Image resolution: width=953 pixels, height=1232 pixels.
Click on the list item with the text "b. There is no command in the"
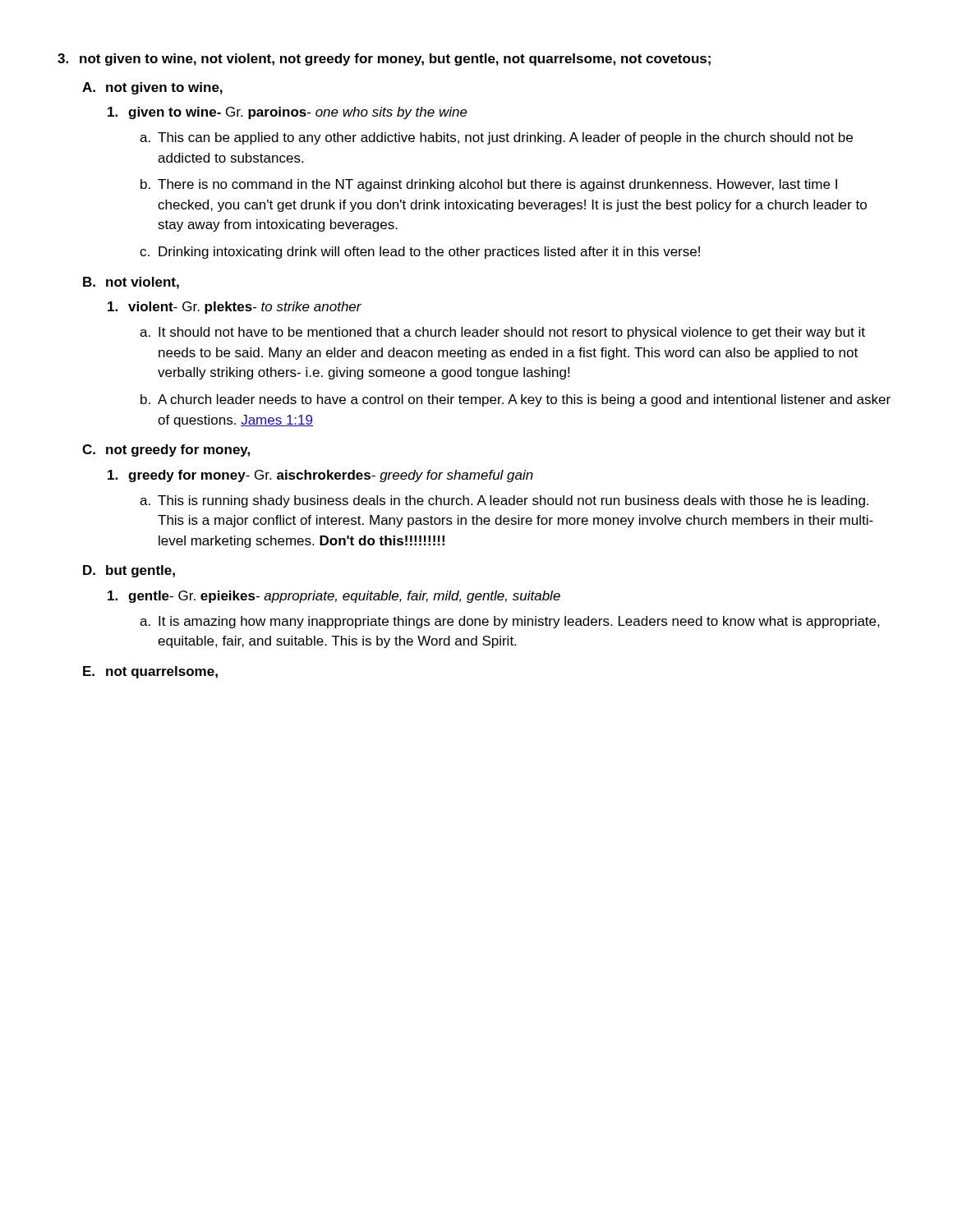(518, 205)
